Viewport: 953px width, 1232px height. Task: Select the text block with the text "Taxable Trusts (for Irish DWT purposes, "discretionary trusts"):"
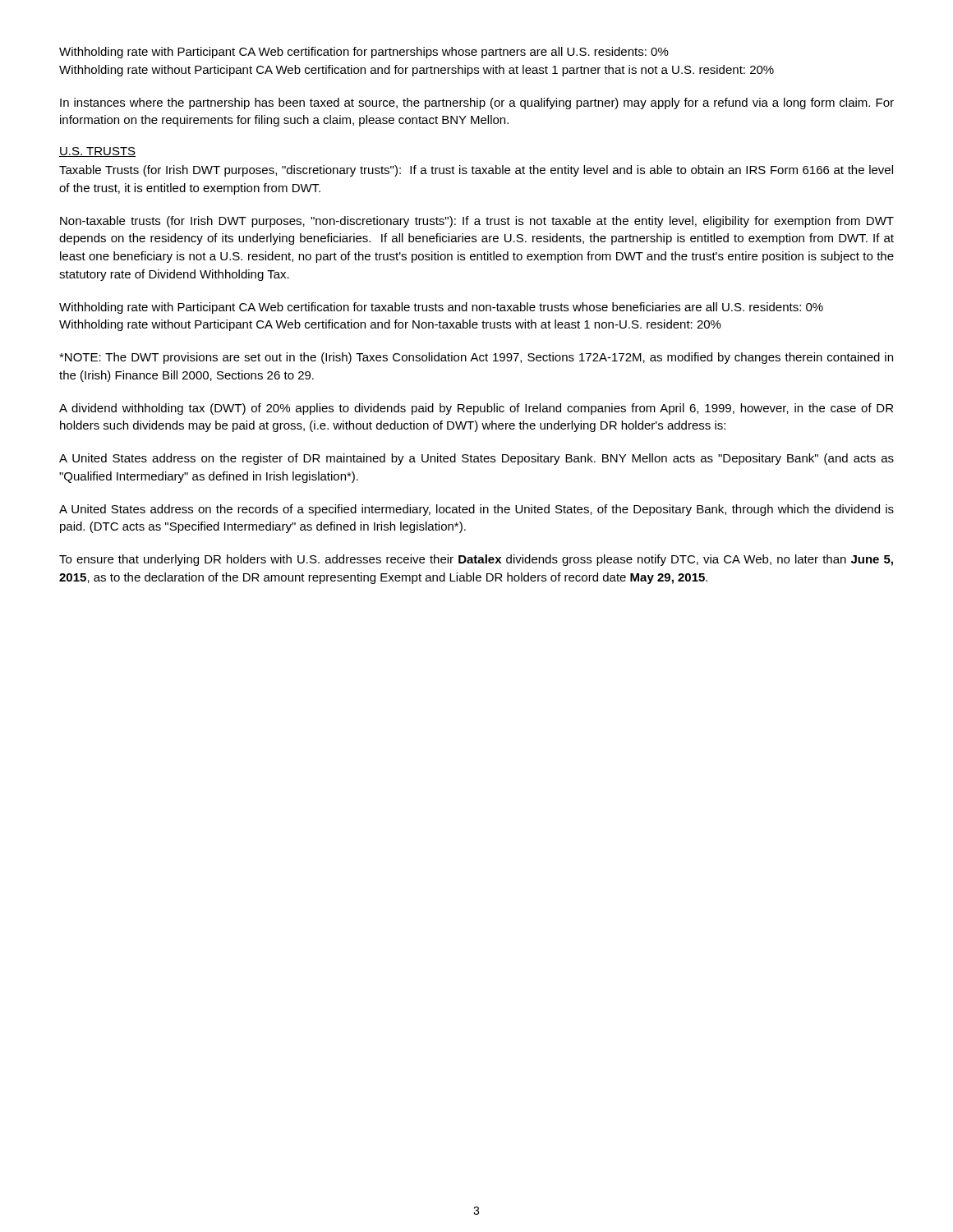pyautogui.click(x=476, y=179)
